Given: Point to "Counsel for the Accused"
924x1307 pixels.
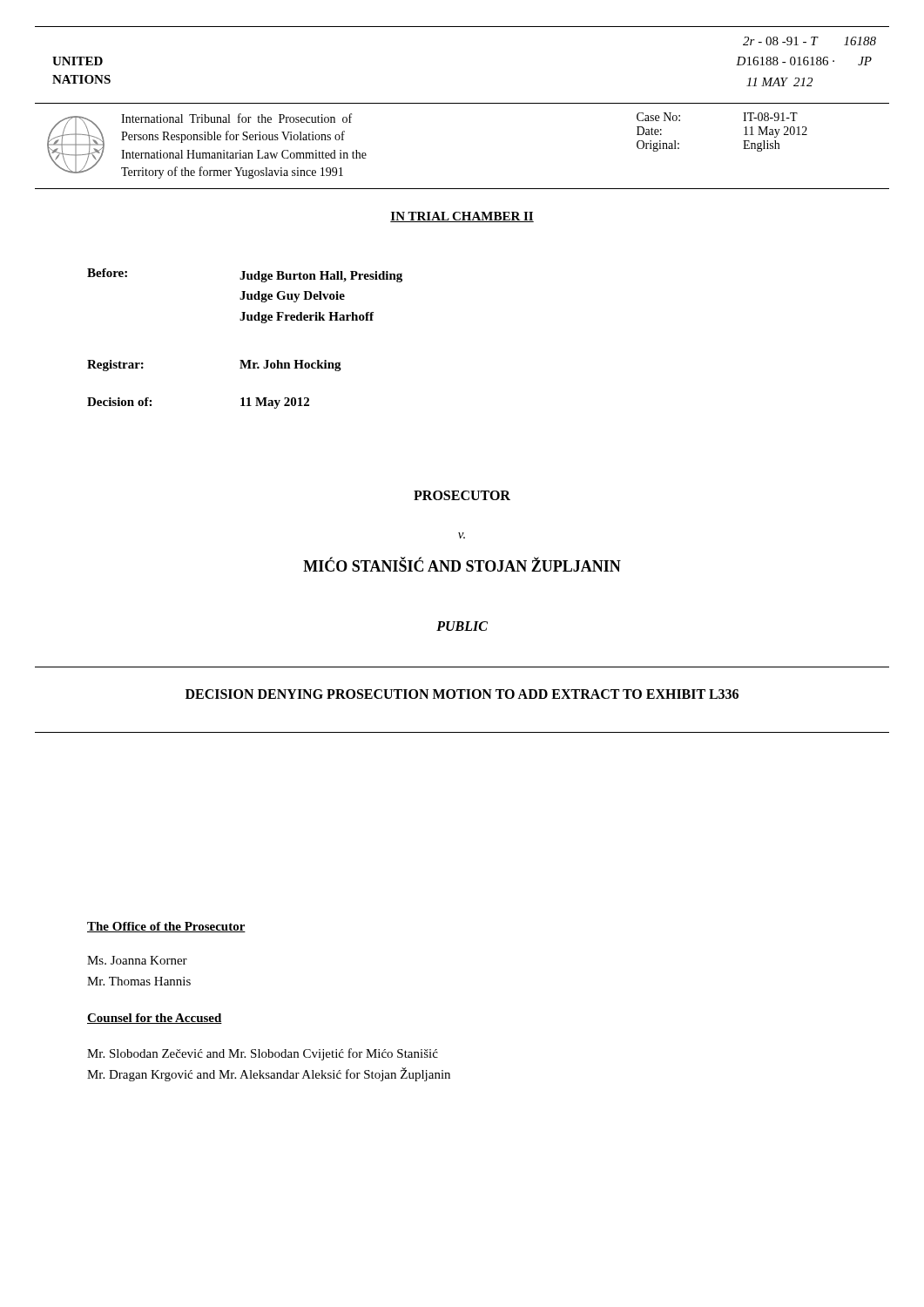Looking at the screenshot, I should (154, 1018).
